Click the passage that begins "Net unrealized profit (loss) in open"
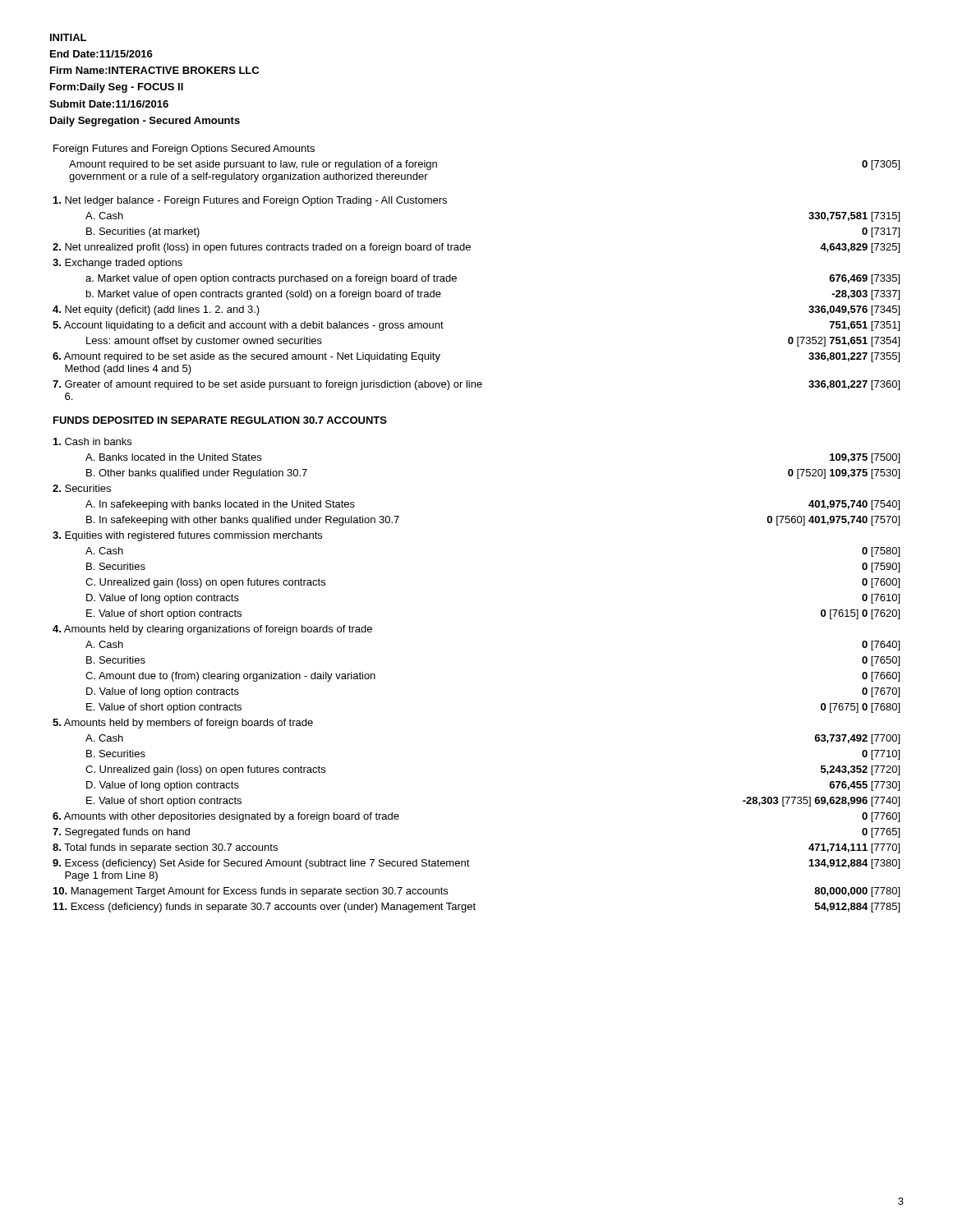This screenshot has width=953, height=1232. point(262,247)
